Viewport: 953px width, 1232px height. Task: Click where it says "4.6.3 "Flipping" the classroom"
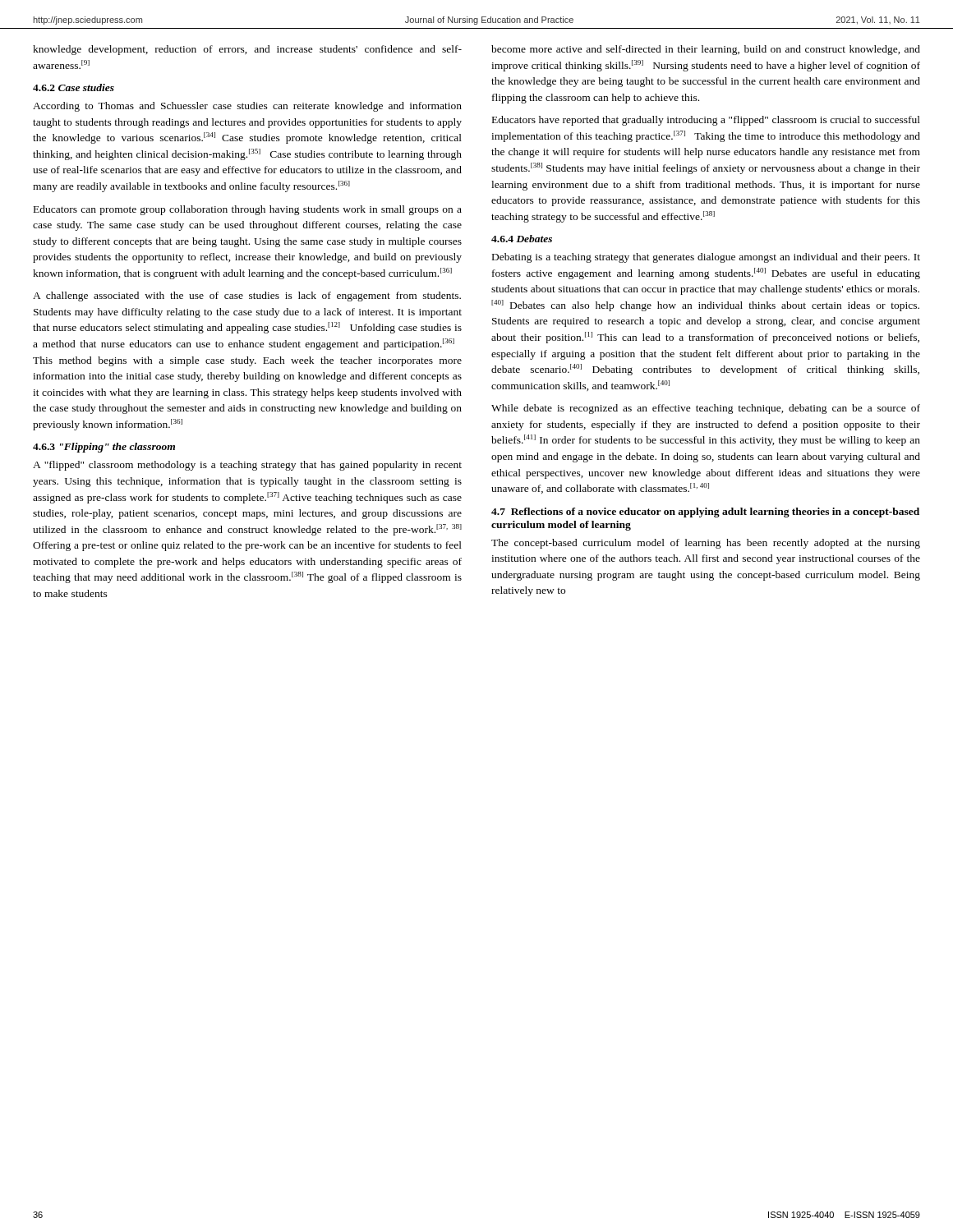point(104,447)
